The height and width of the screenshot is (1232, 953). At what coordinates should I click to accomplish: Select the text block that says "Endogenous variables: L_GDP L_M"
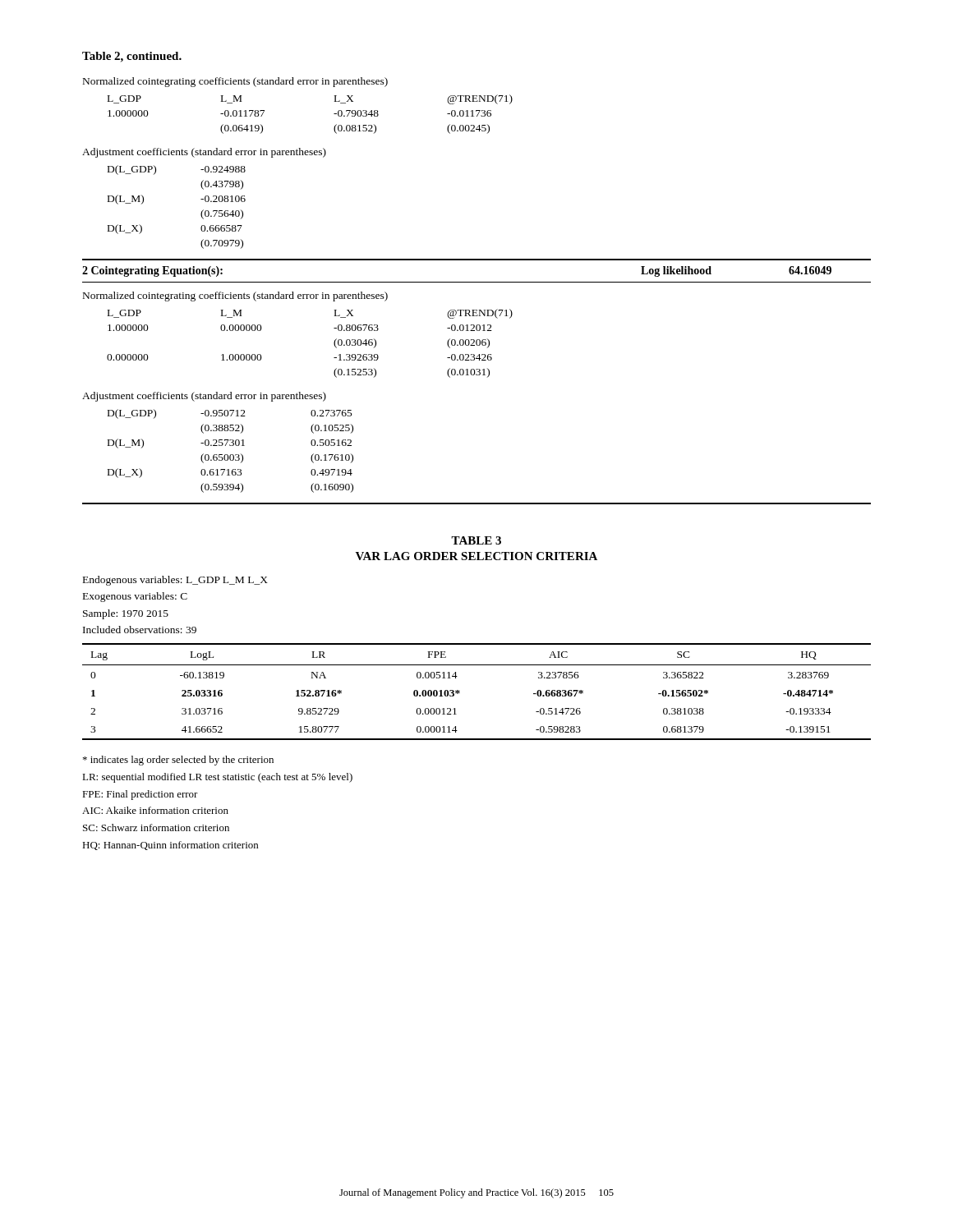pos(175,604)
